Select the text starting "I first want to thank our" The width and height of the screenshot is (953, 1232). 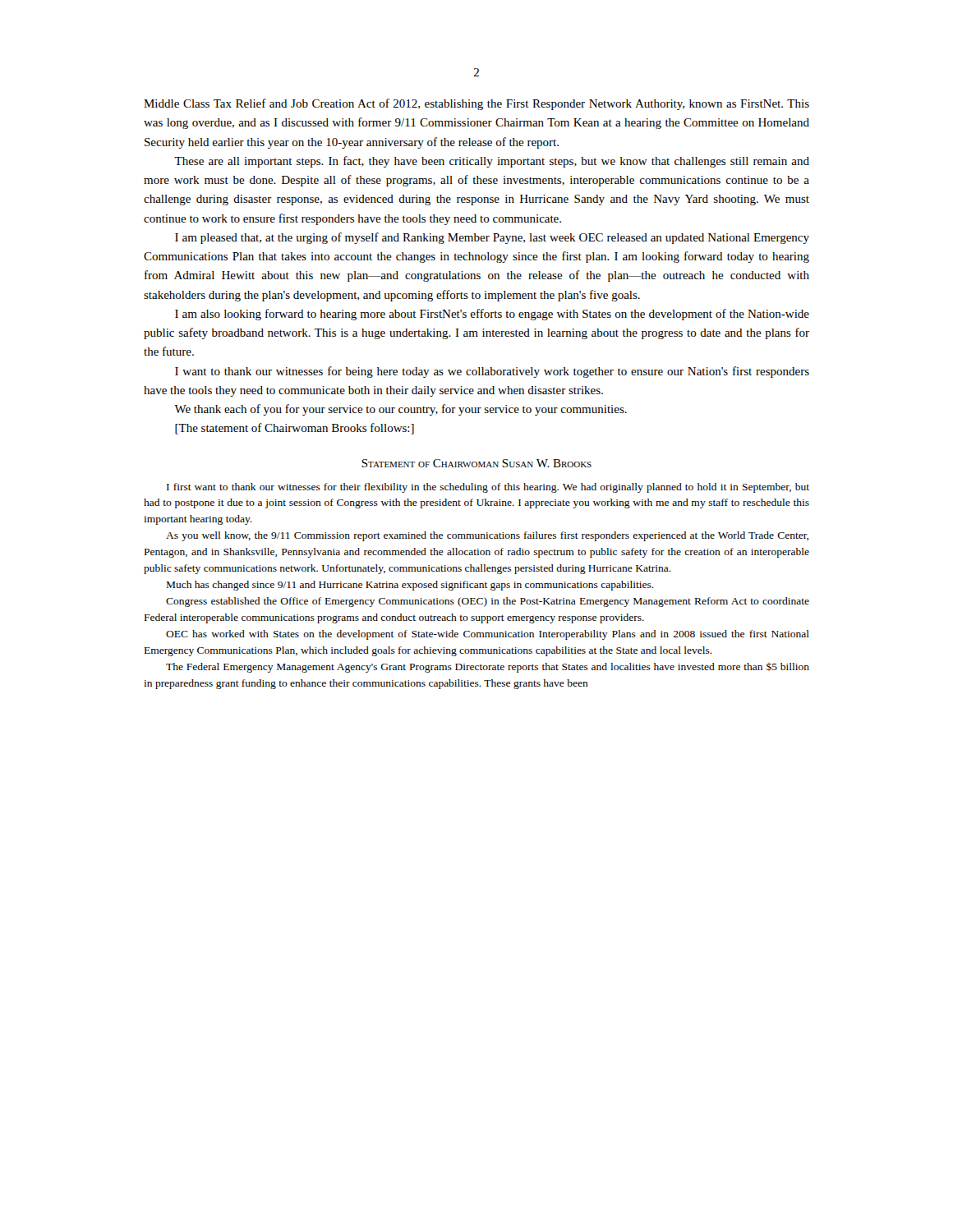[x=476, y=503]
